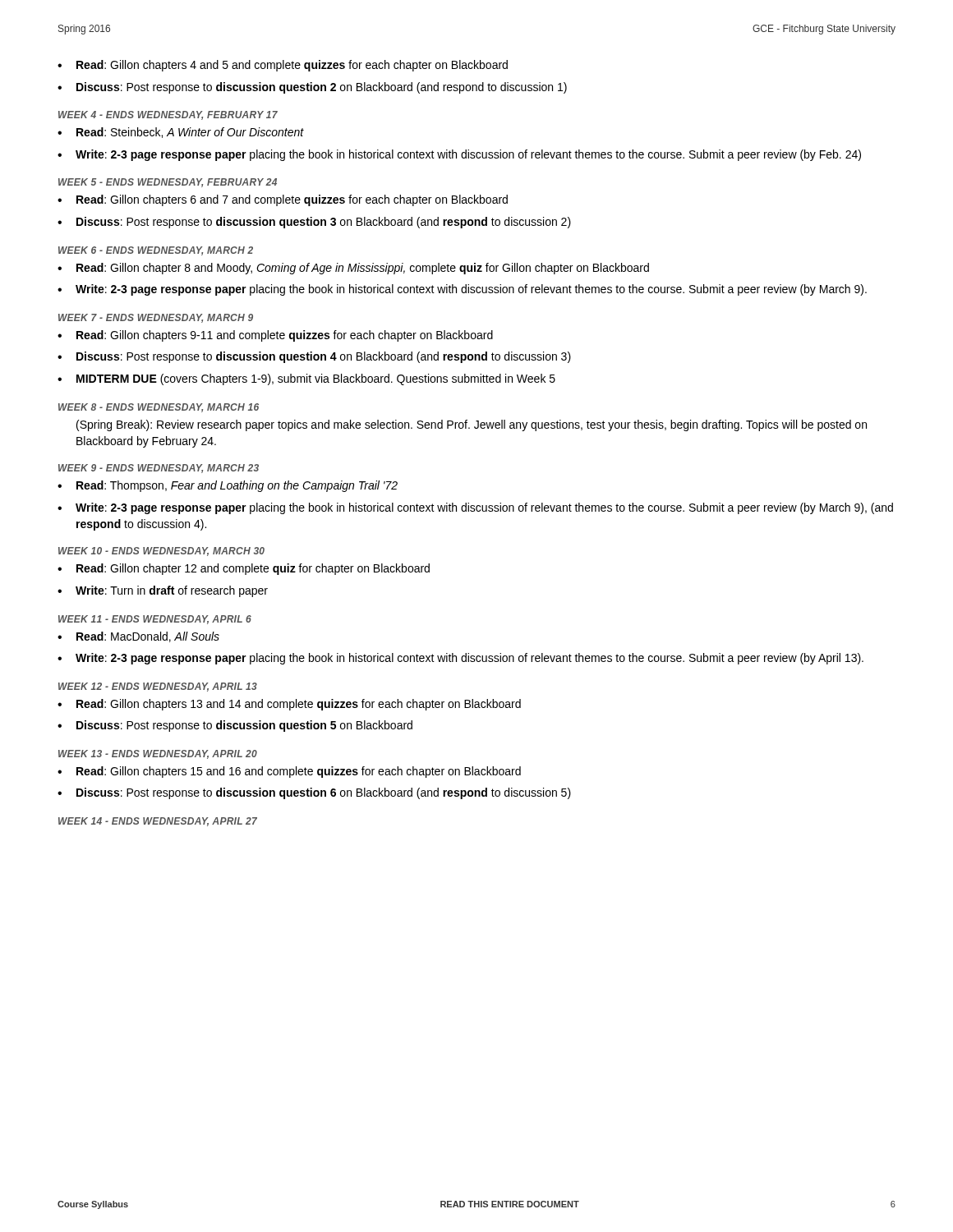Locate the text "WEEK 7 - ENDS WEDNESDAY, MARCH 9"
Image resolution: width=953 pixels, height=1232 pixels.
tap(155, 318)
